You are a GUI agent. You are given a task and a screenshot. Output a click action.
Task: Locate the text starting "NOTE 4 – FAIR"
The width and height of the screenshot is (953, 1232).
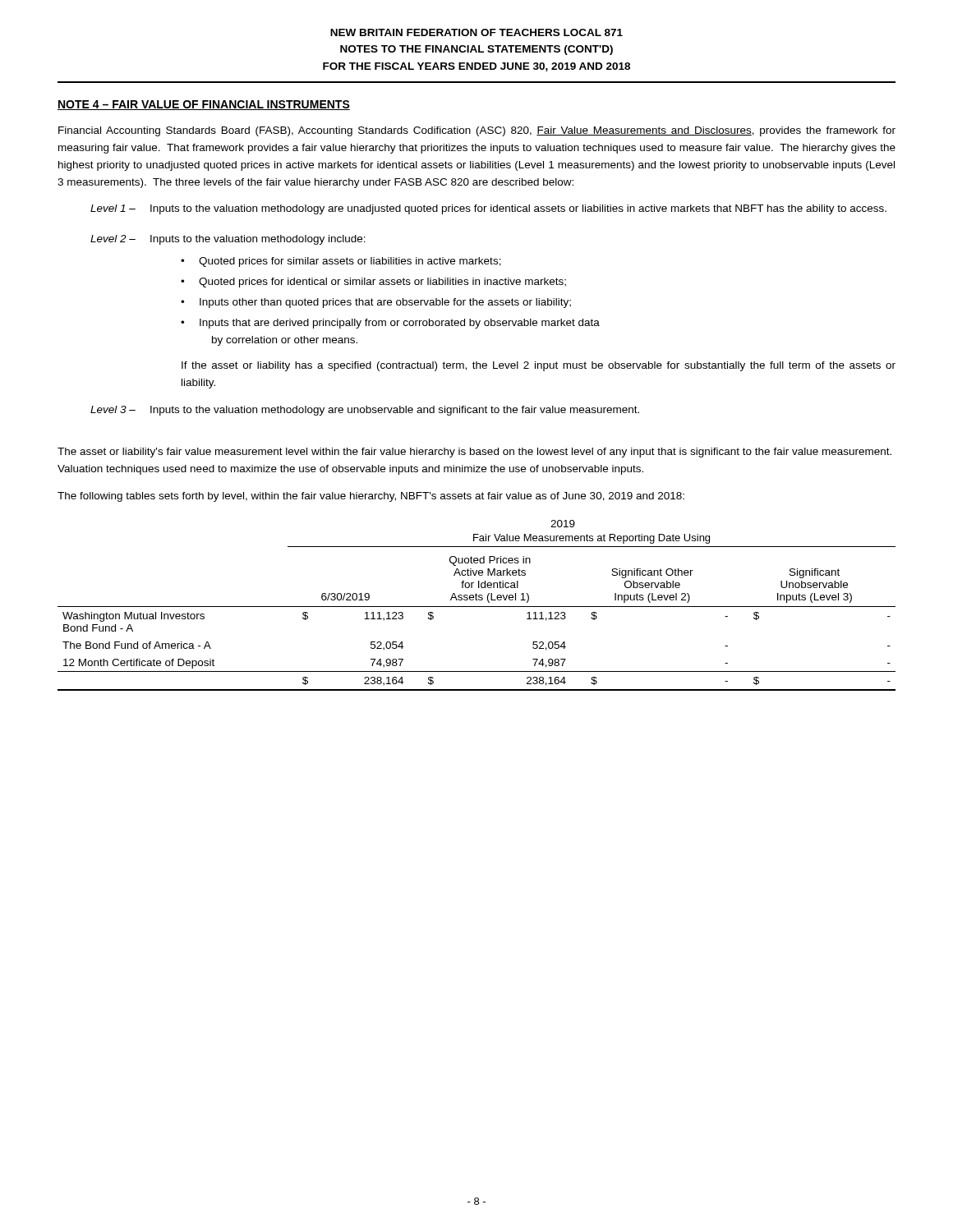pyautogui.click(x=204, y=104)
